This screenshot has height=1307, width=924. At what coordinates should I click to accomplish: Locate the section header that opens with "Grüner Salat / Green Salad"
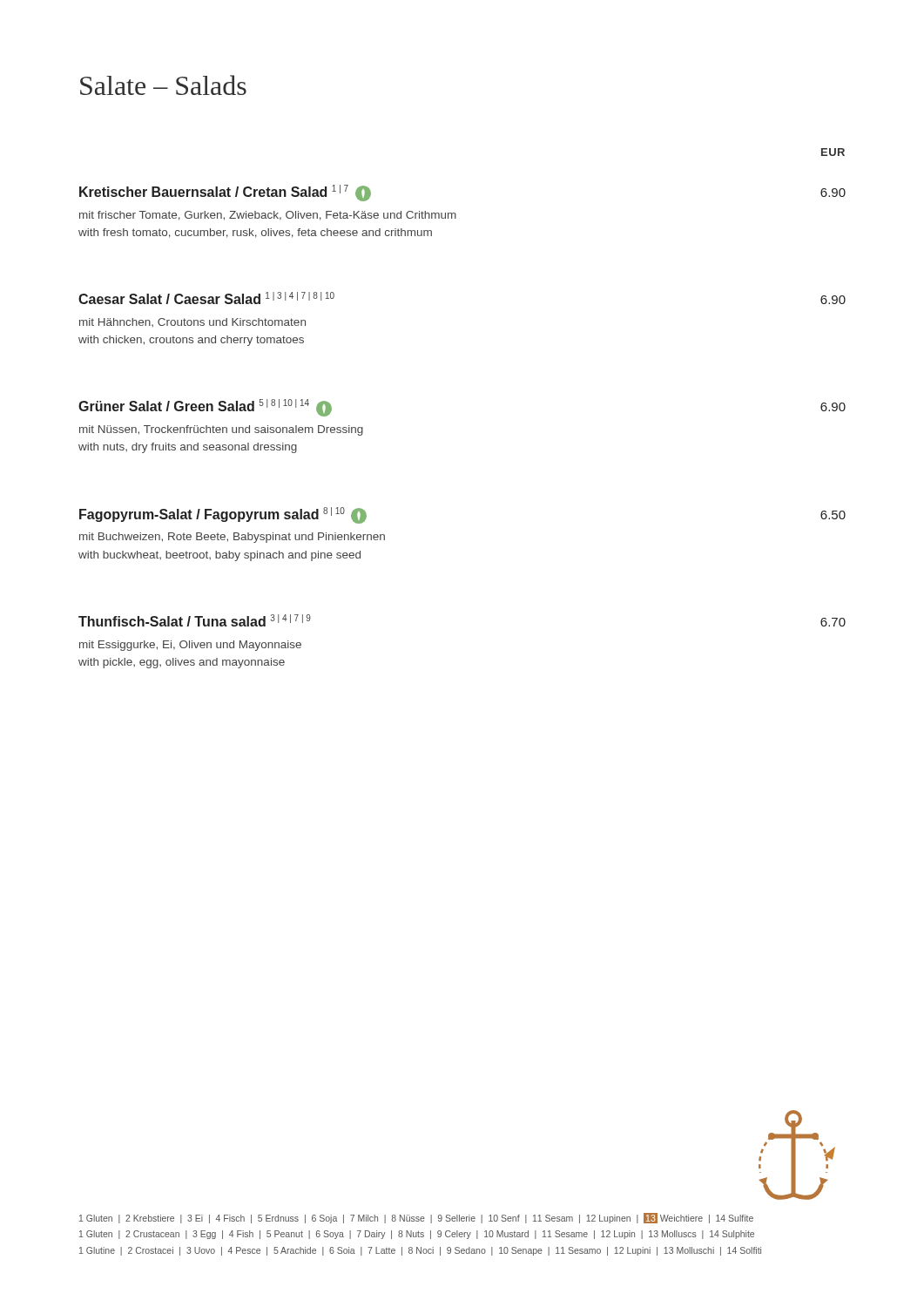[x=205, y=408]
